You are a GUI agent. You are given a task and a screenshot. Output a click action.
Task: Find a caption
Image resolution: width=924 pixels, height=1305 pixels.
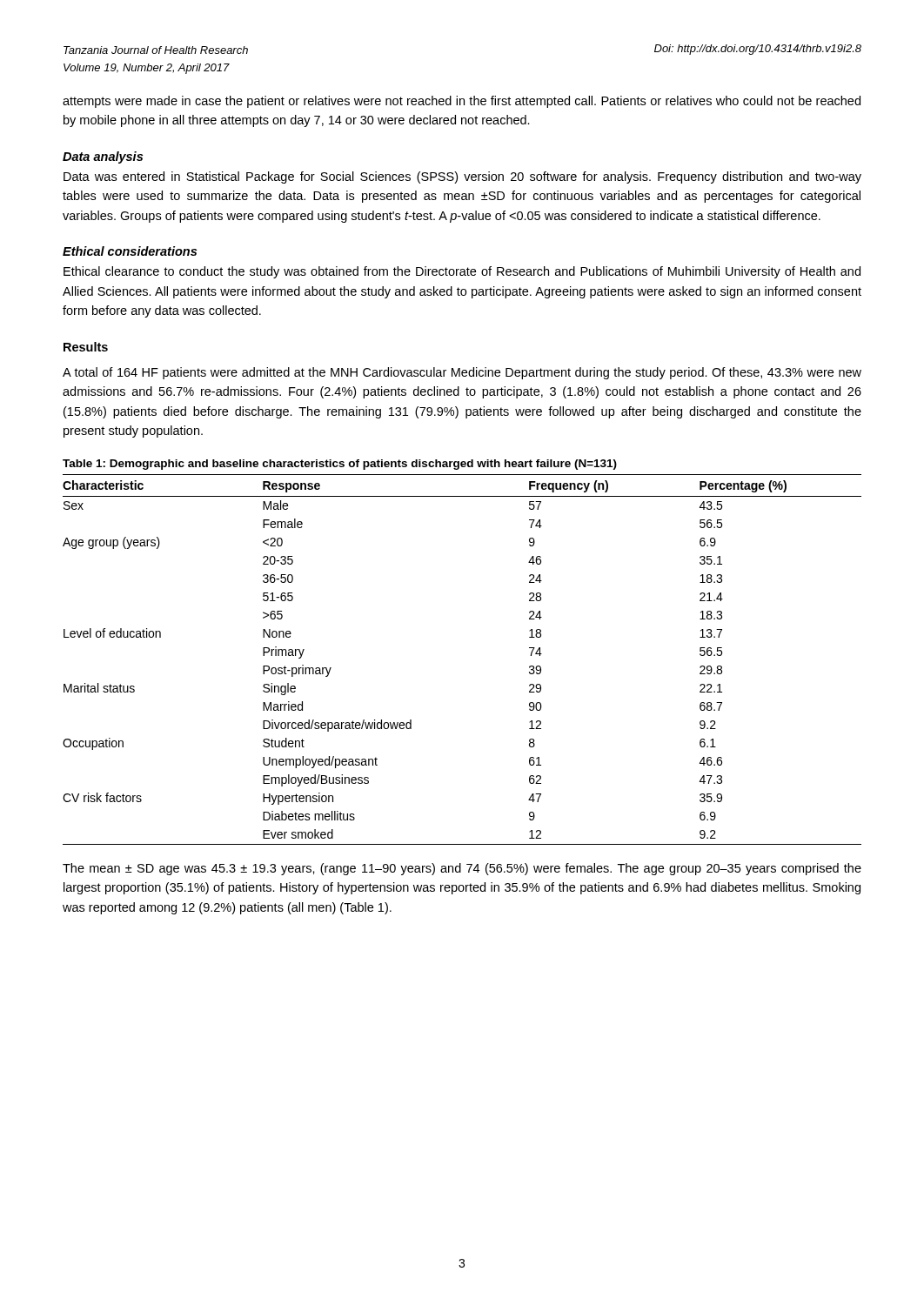(340, 463)
